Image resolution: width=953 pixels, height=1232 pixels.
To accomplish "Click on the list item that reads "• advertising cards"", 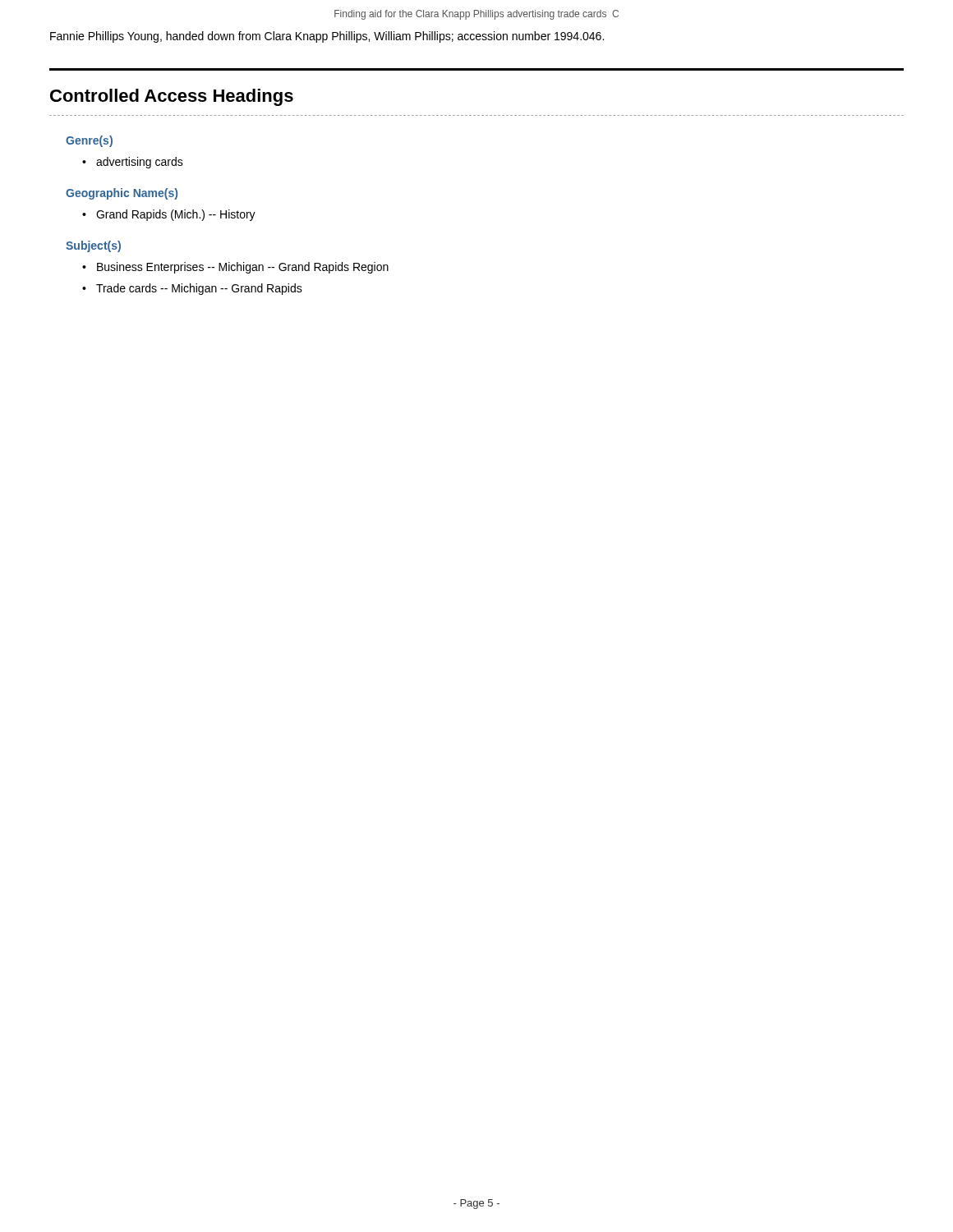I will pos(133,162).
